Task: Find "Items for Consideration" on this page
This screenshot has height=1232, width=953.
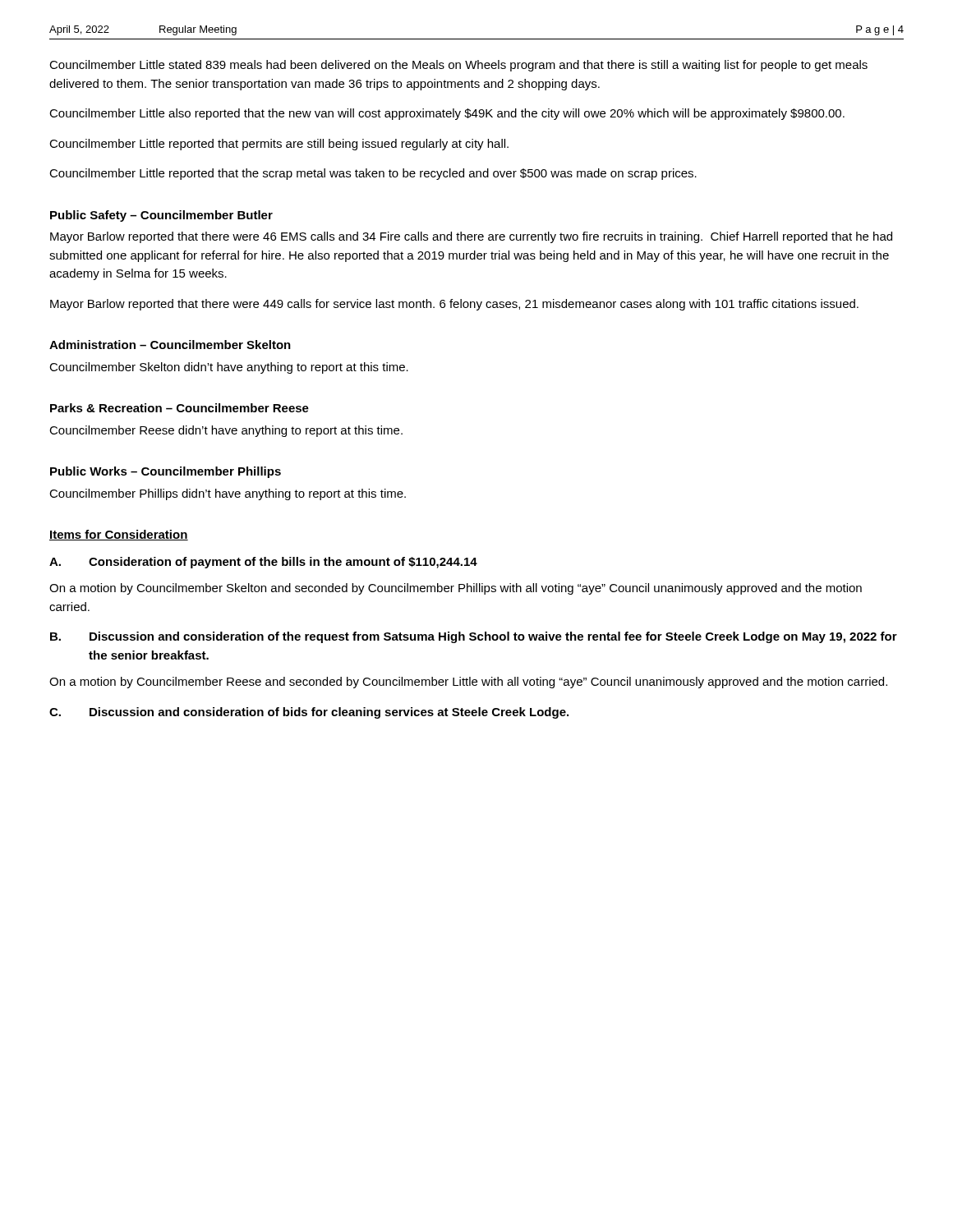Action: (118, 534)
